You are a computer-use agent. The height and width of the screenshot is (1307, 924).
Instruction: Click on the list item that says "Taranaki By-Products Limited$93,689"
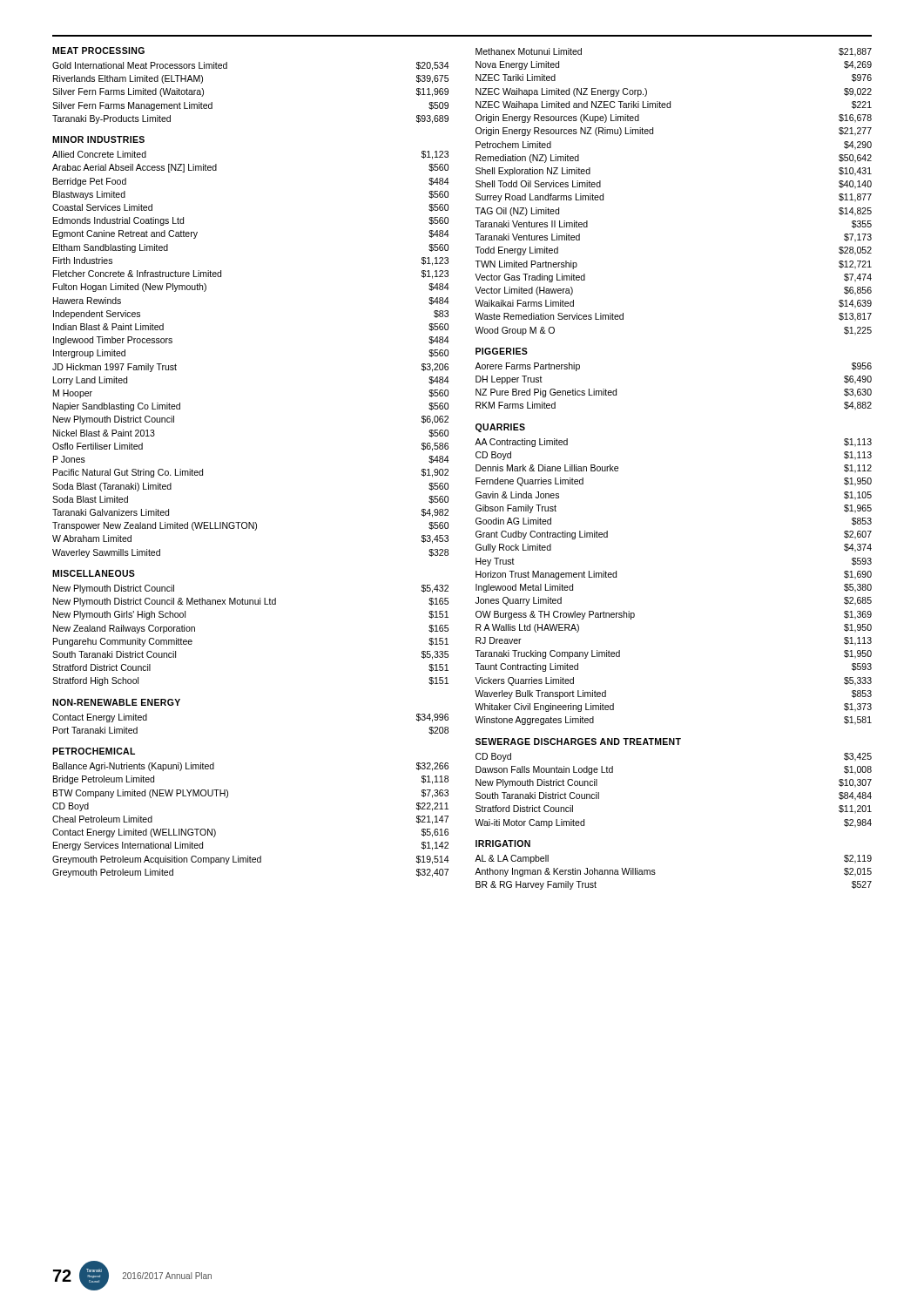click(x=113, y=119)
